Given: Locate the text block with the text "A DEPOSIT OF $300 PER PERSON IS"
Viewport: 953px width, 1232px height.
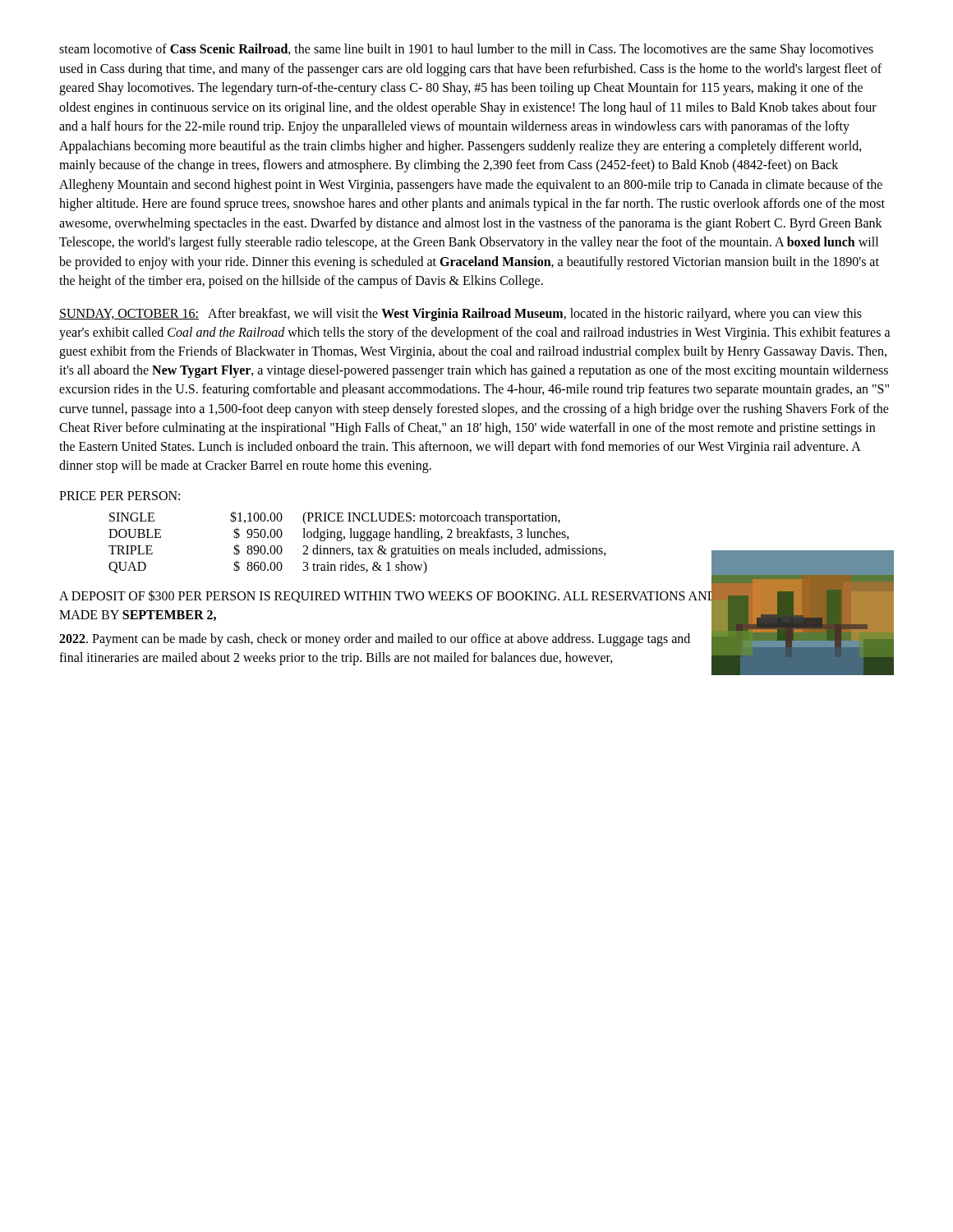Looking at the screenshot, I should 476,627.
